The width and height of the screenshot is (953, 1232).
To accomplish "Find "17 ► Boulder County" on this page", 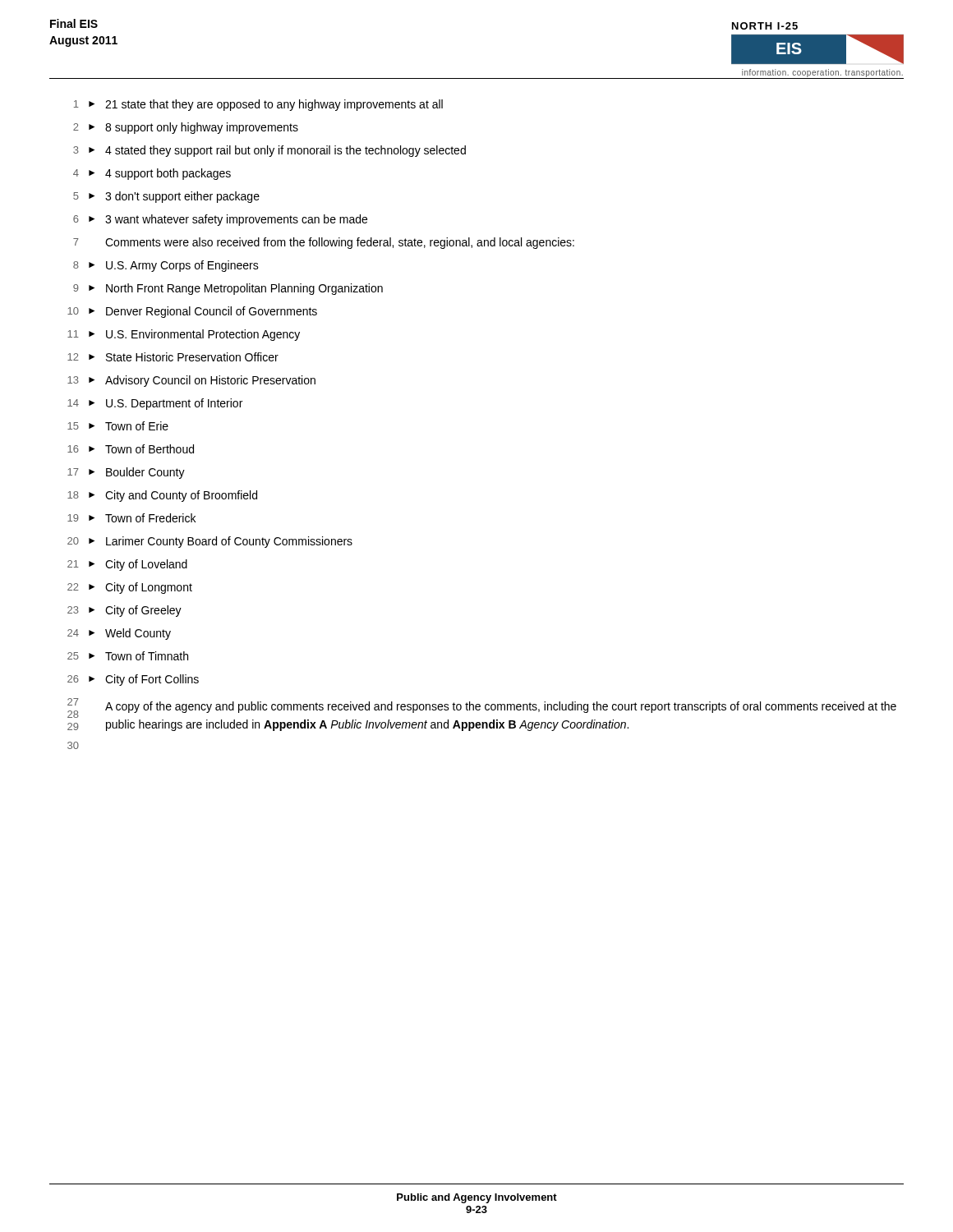I will point(126,473).
